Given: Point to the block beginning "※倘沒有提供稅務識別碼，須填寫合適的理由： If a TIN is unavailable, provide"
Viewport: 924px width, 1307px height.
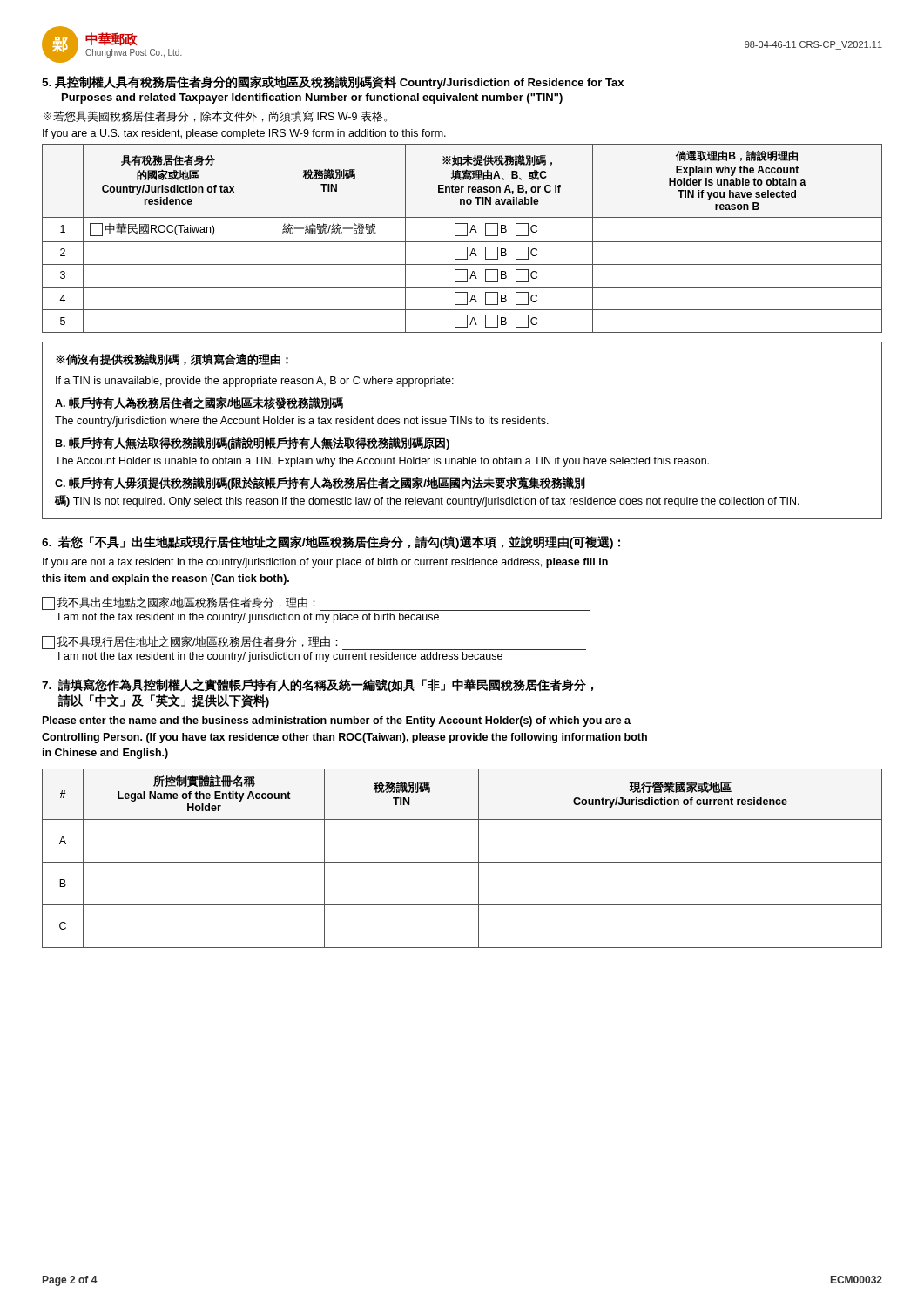Looking at the screenshot, I should [462, 431].
